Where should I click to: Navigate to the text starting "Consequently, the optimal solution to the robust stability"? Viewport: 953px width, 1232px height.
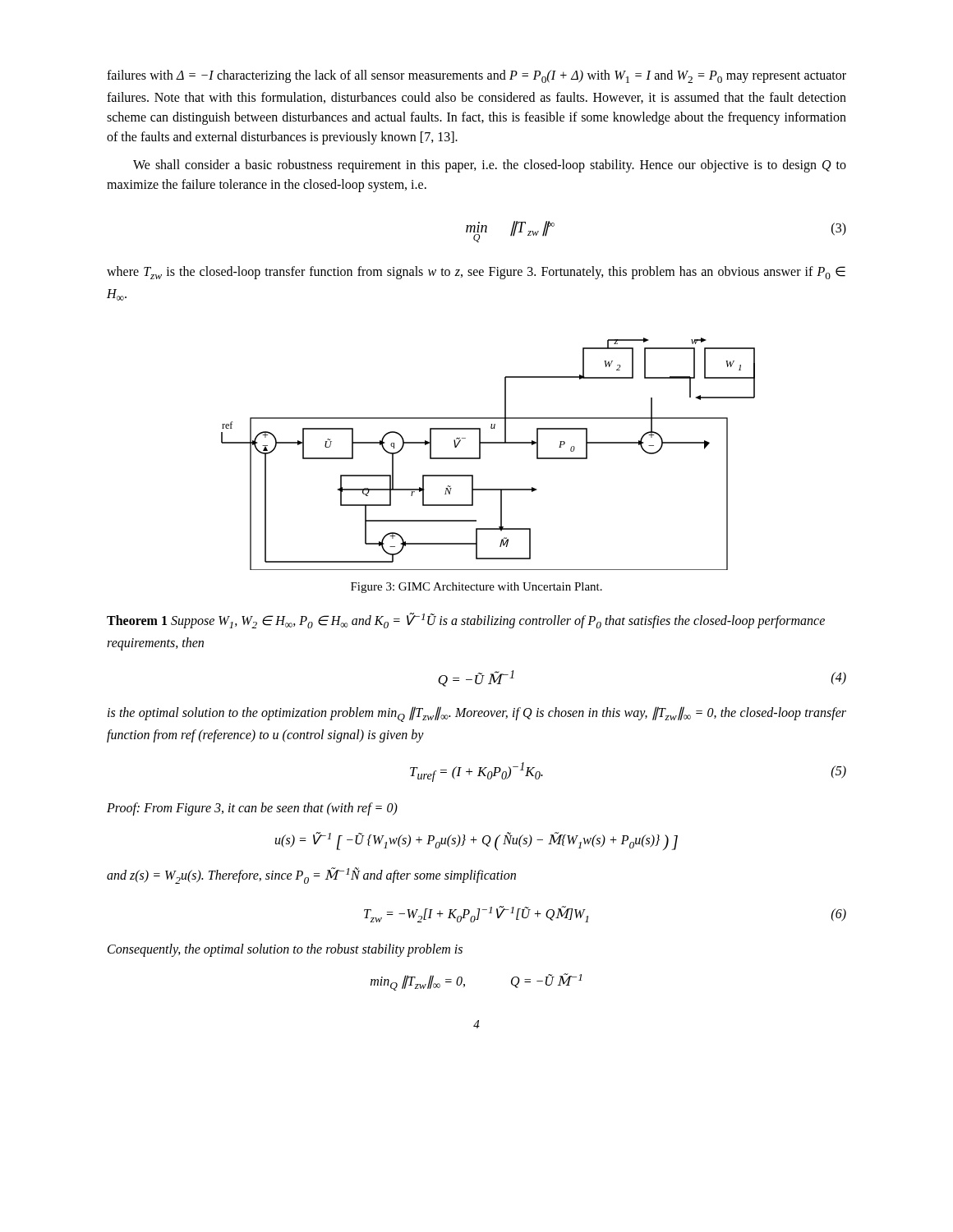click(x=285, y=949)
